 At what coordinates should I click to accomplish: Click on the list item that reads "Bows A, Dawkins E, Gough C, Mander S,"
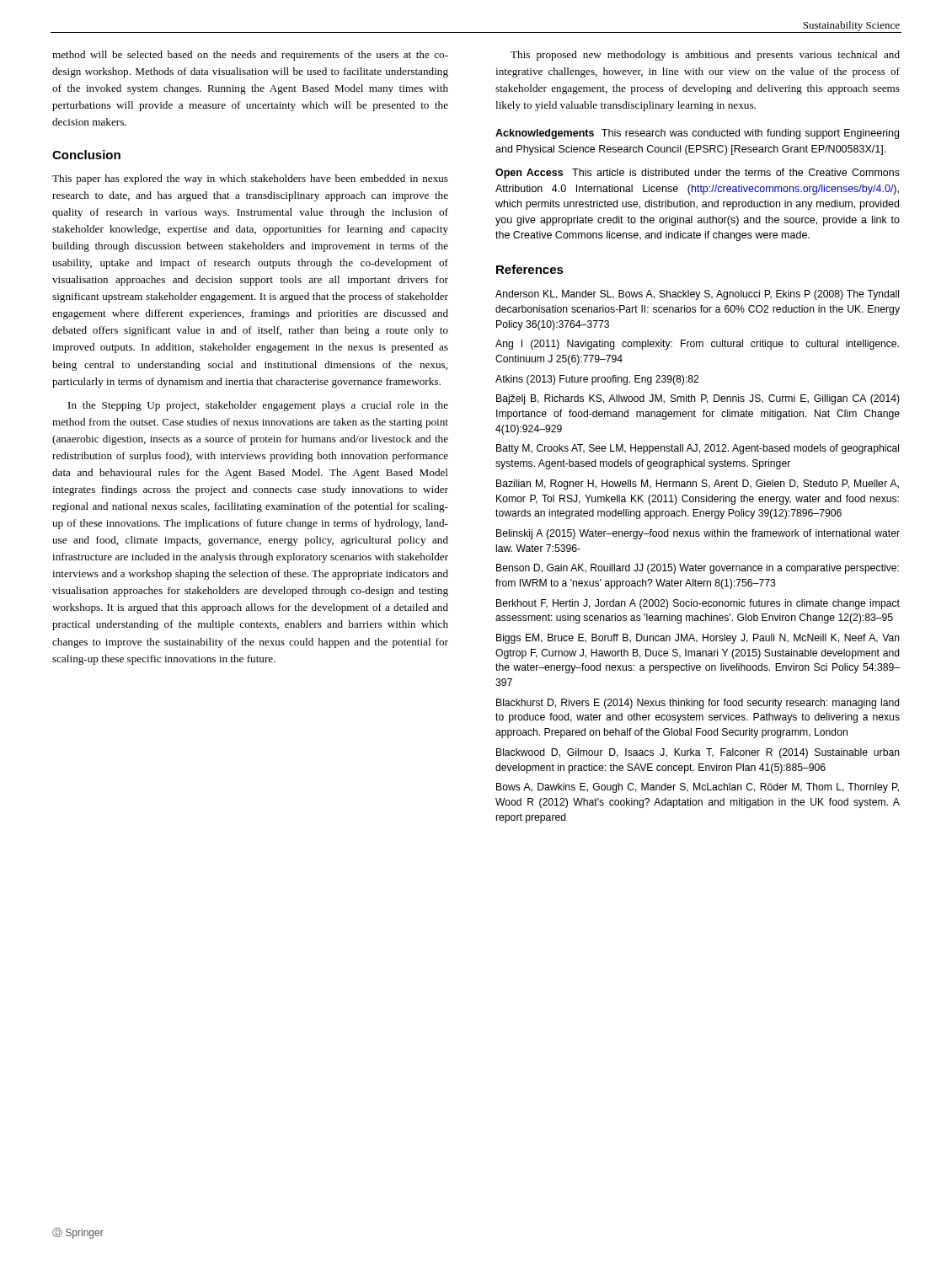(698, 802)
